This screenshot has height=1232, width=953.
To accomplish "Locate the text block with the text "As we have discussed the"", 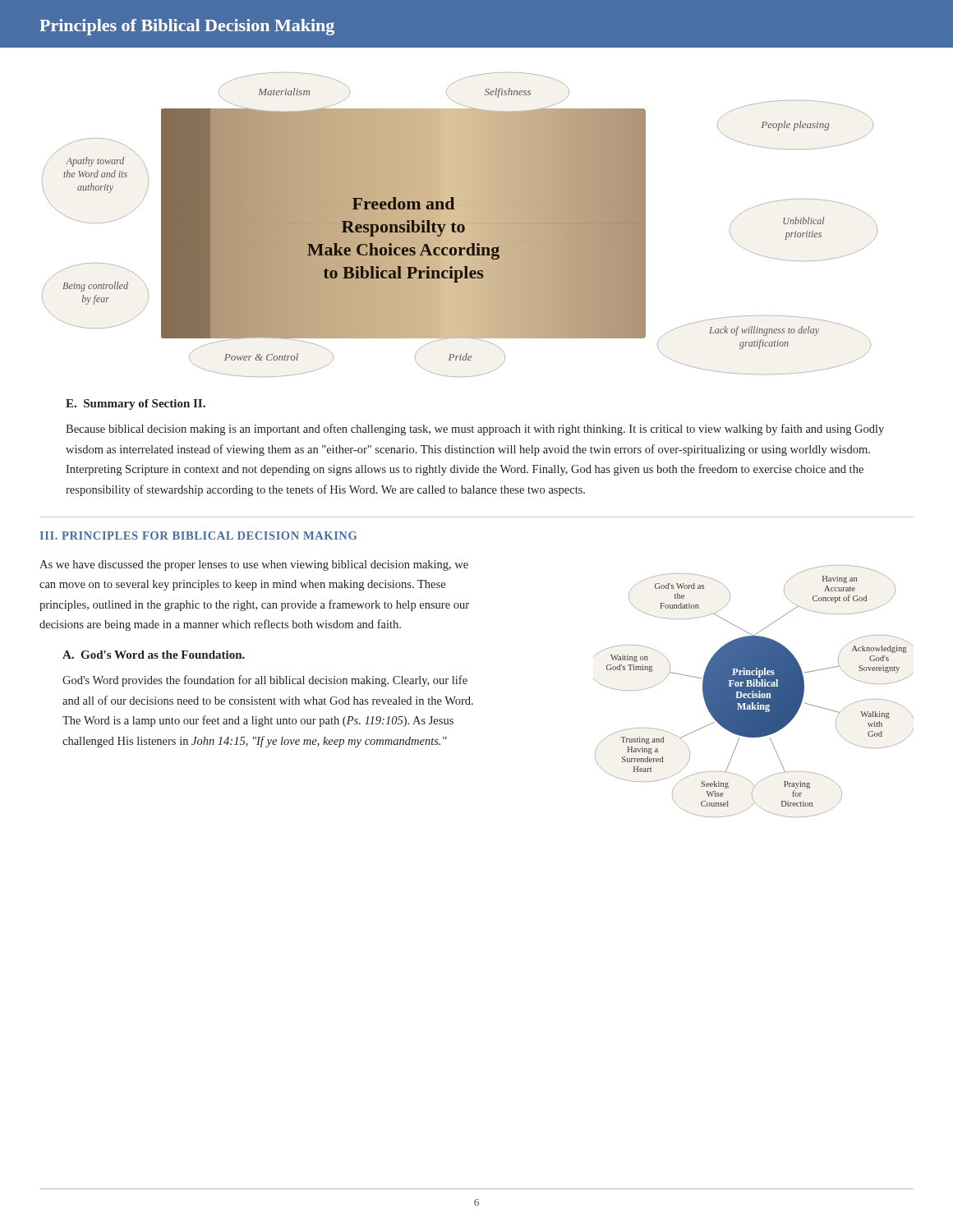I will point(254,594).
